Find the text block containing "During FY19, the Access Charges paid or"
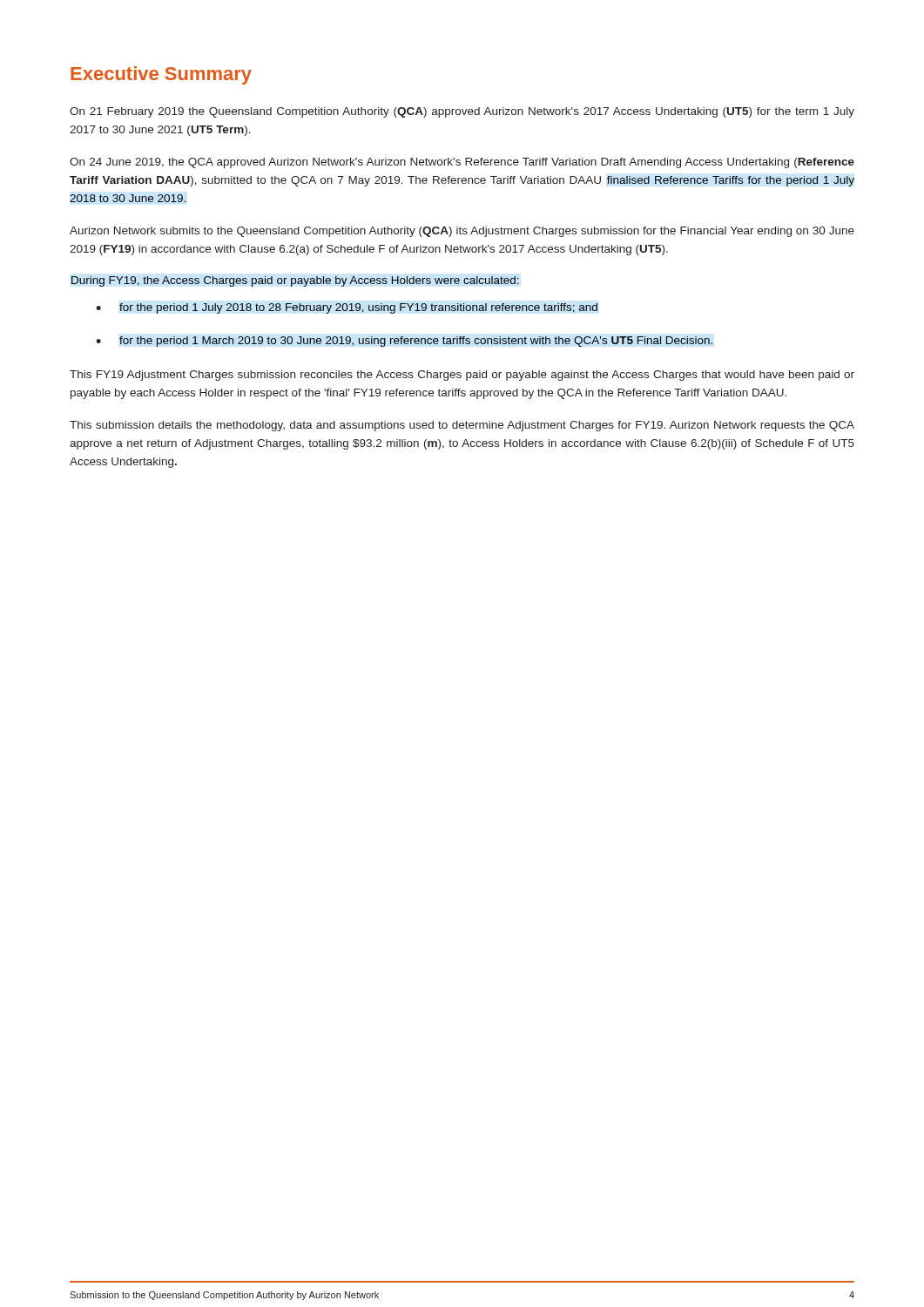Viewport: 924px width, 1307px height. pos(295,280)
